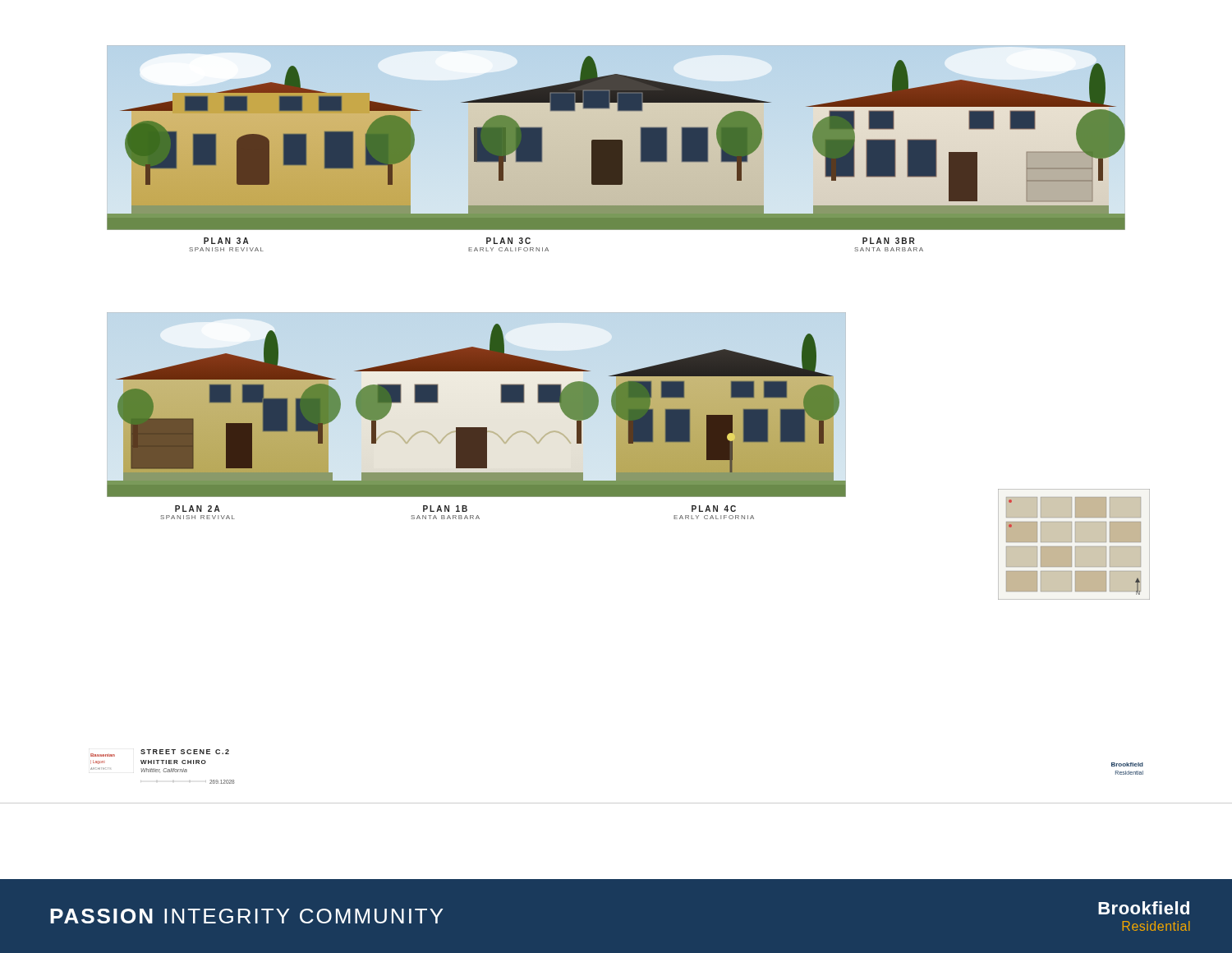The image size is (1232, 953).
Task: Click on the text block with the text "Bassenian | Lagoni ARCHITECTS STREET SCENE C.2"
Action: (162, 766)
